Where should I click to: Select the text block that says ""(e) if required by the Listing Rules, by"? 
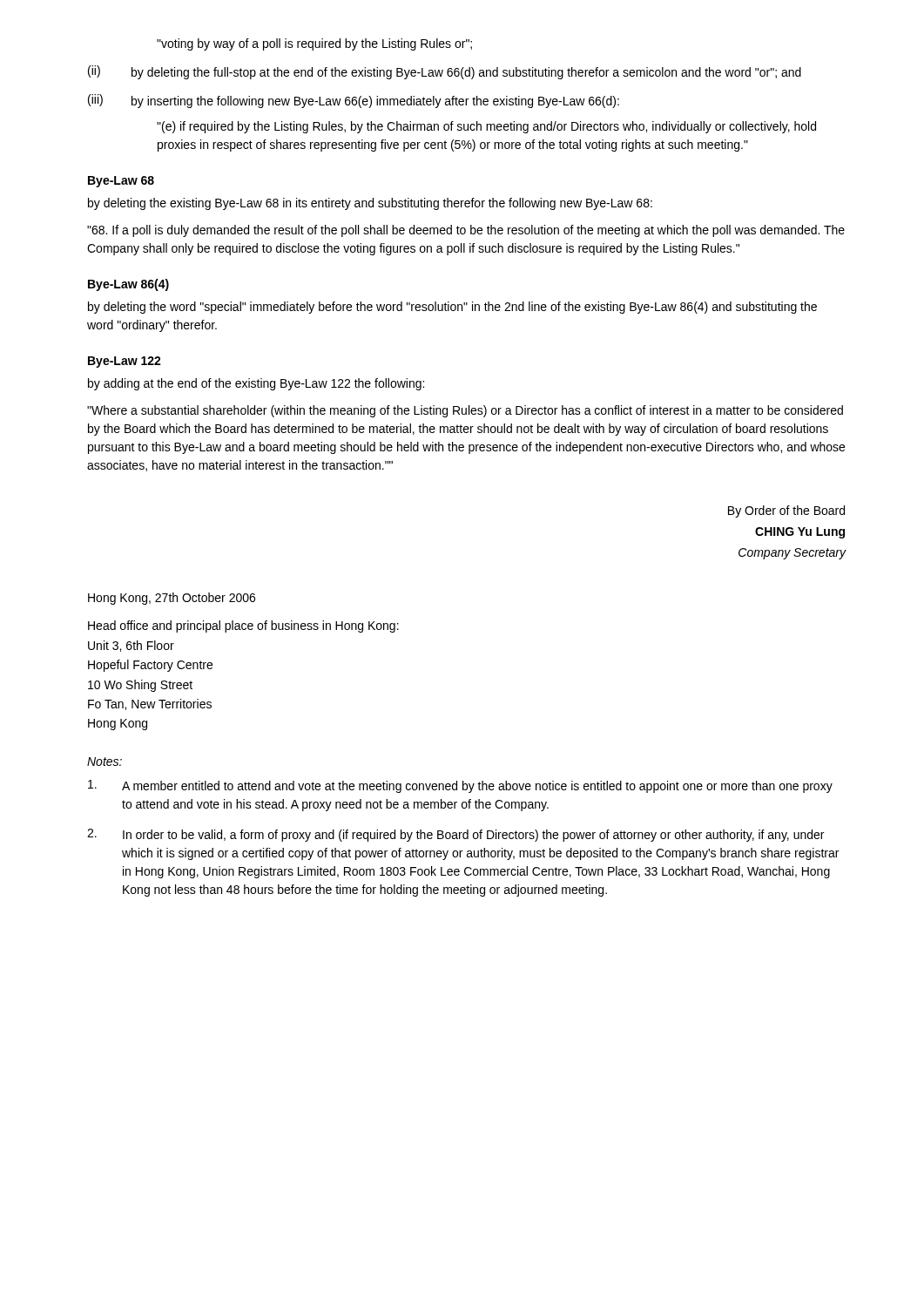[x=487, y=135]
